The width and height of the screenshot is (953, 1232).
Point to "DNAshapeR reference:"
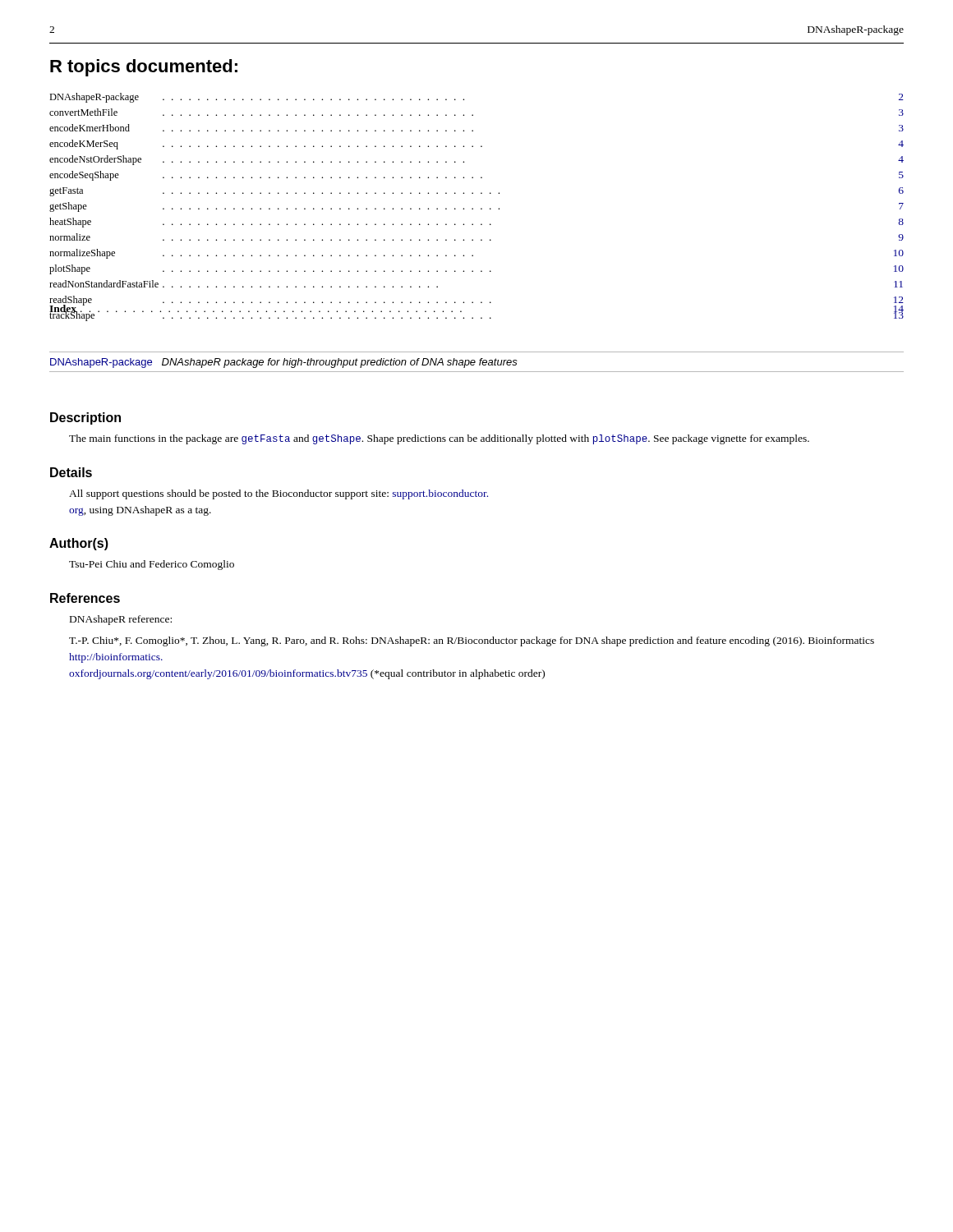pos(121,618)
